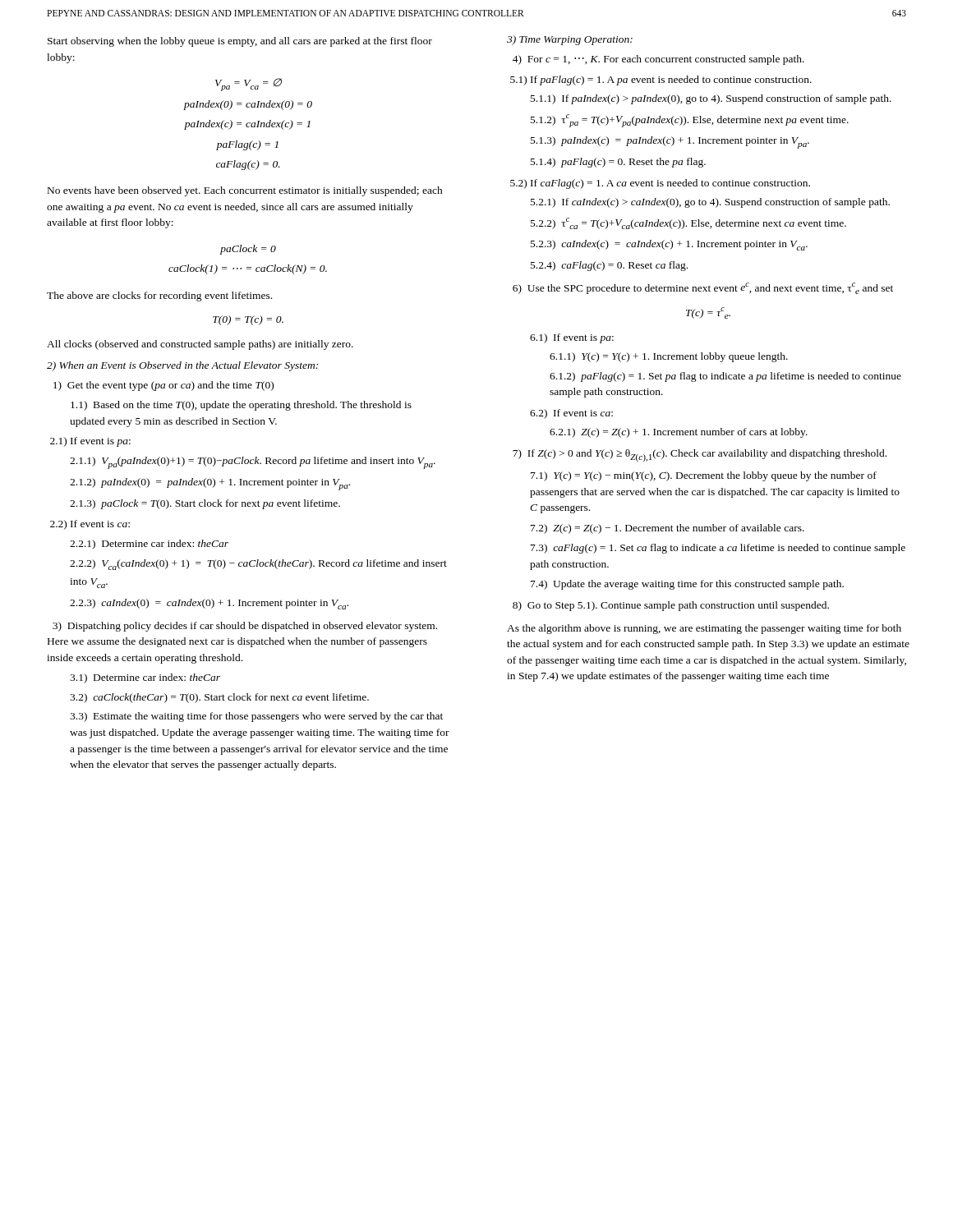Navigate to the text block starting "3.2) caClock(theCar) ="
953x1232 pixels.
point(220,697)
